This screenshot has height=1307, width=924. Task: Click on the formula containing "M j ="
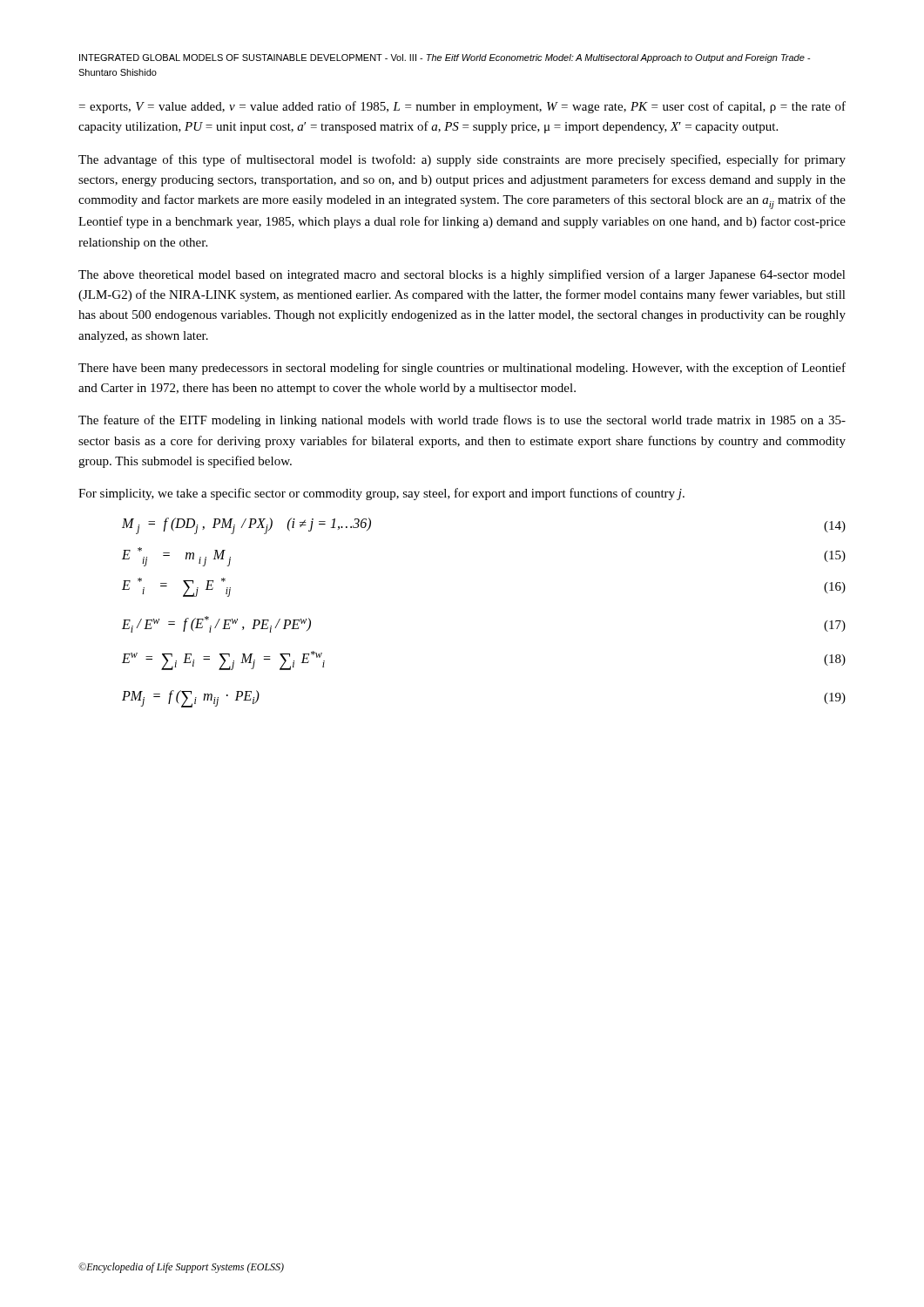coord(243,526)
